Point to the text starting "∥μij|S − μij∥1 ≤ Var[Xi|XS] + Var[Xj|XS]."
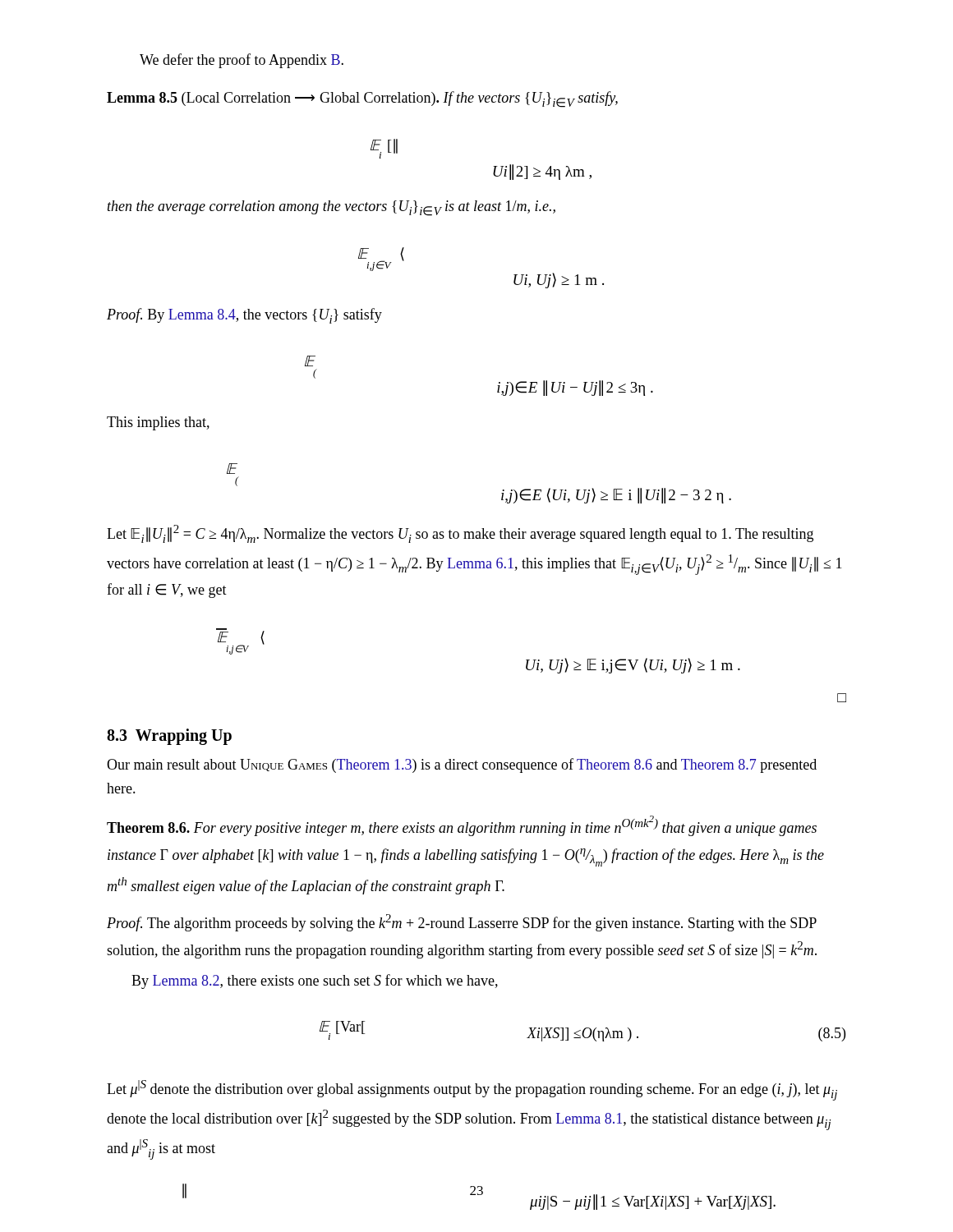The width and height of the screenshot is (953, 1232). [x=476, y=1191]
